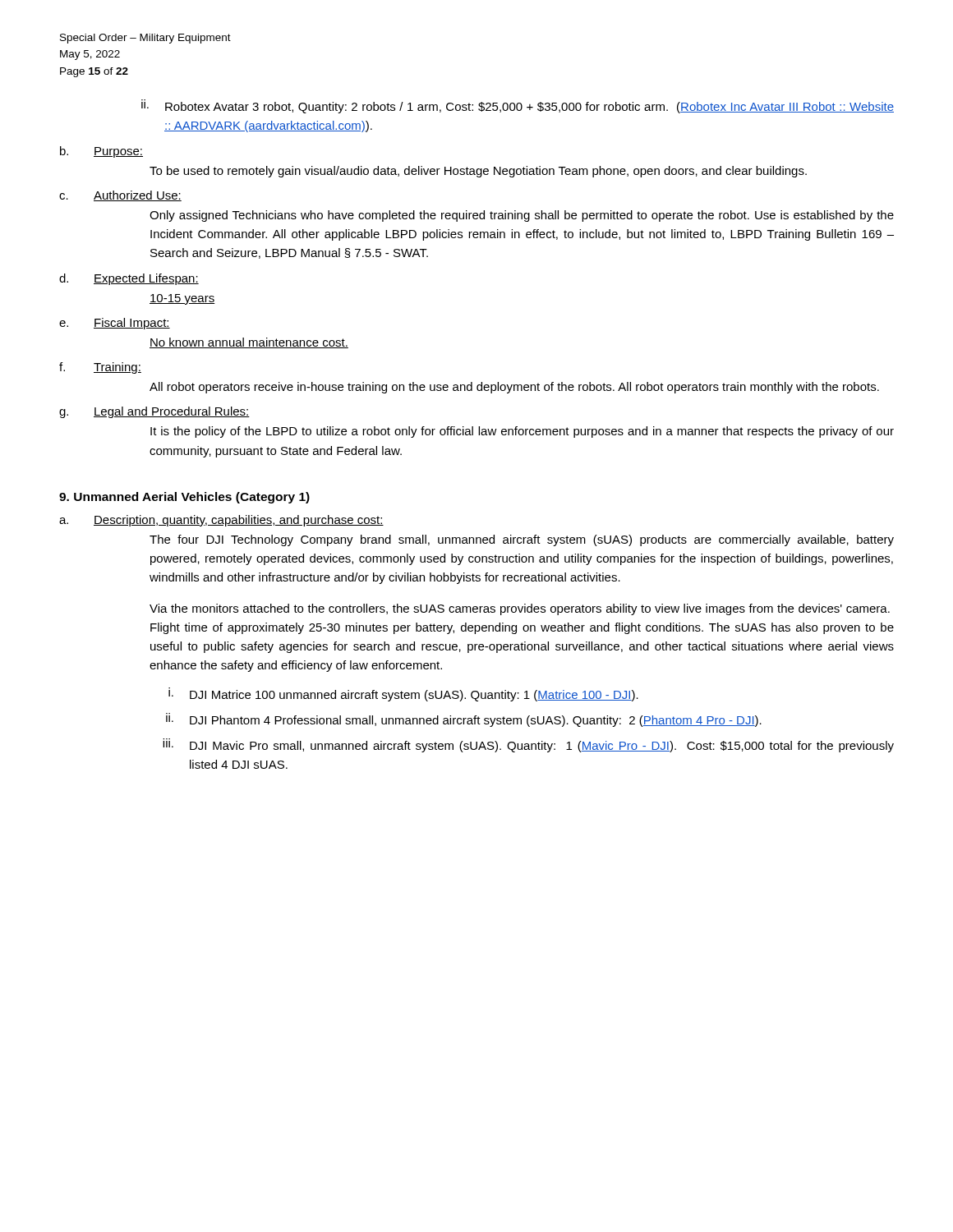Navigate to the passage starting "b. Purpose: To be used"
This screenshot has width=953, height=1232.
pyautogui.click(x=476, y=161)
